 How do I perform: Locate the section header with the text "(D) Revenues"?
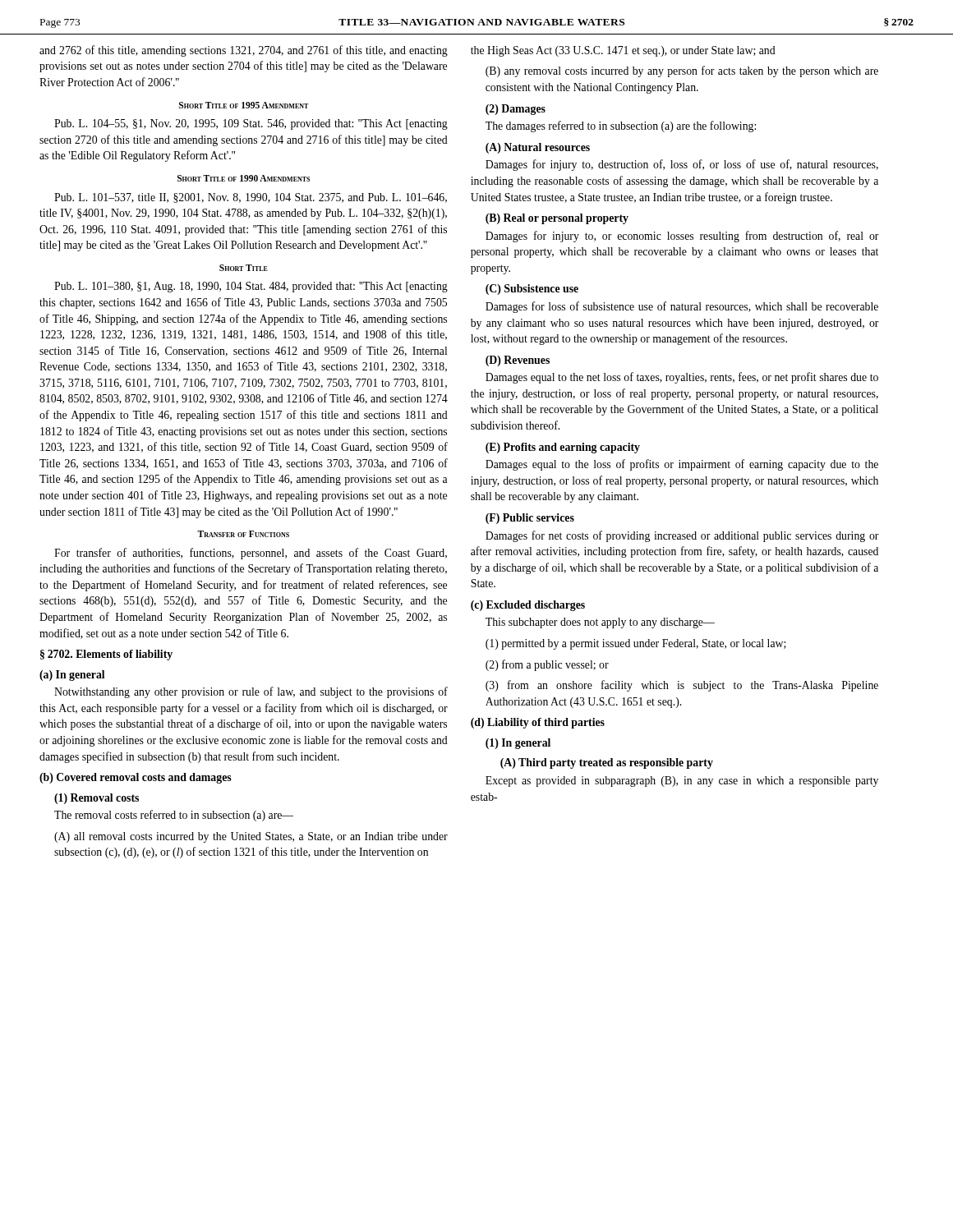pos(518,361)
